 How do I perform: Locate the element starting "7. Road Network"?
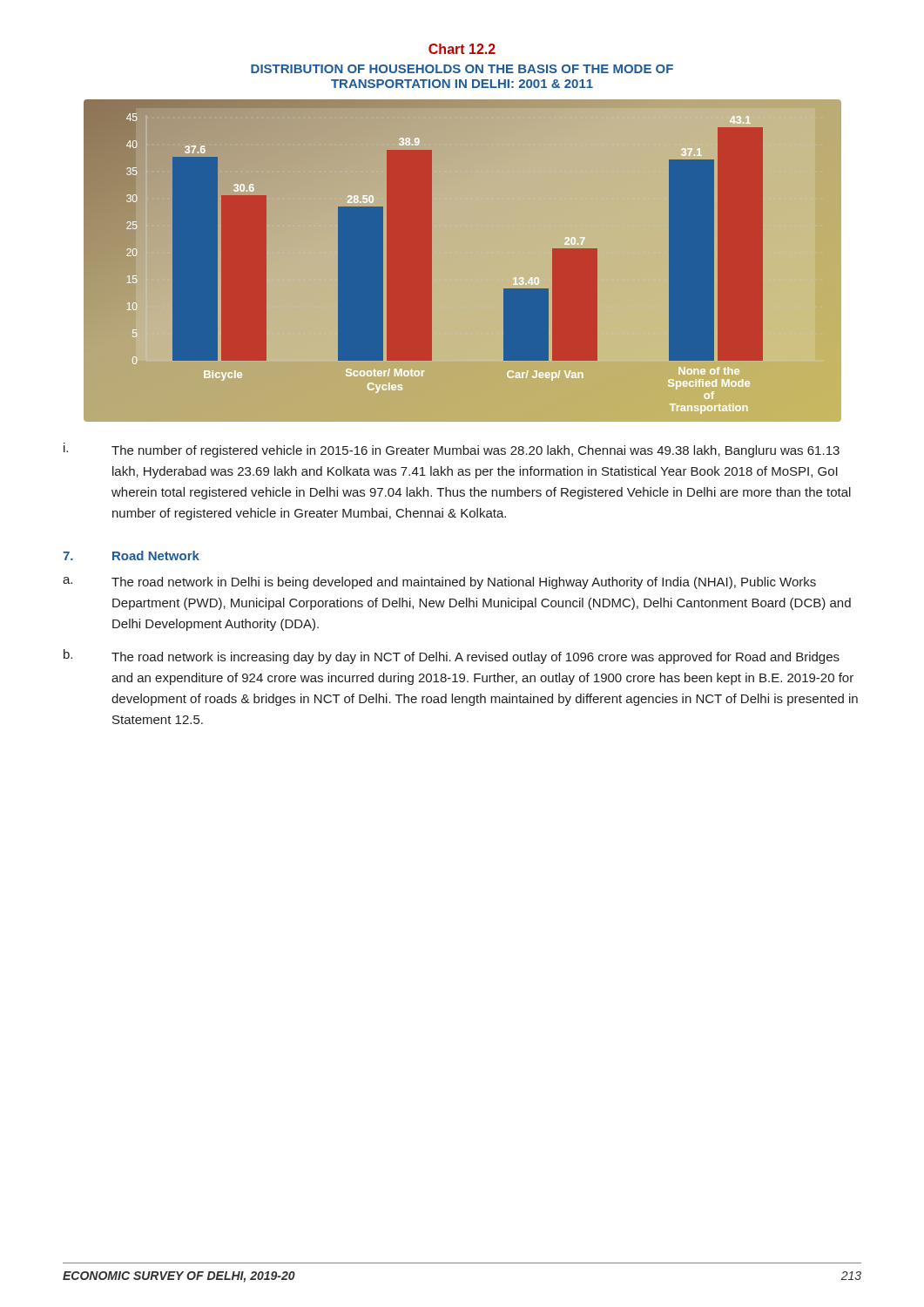click(x=131, y=555)
